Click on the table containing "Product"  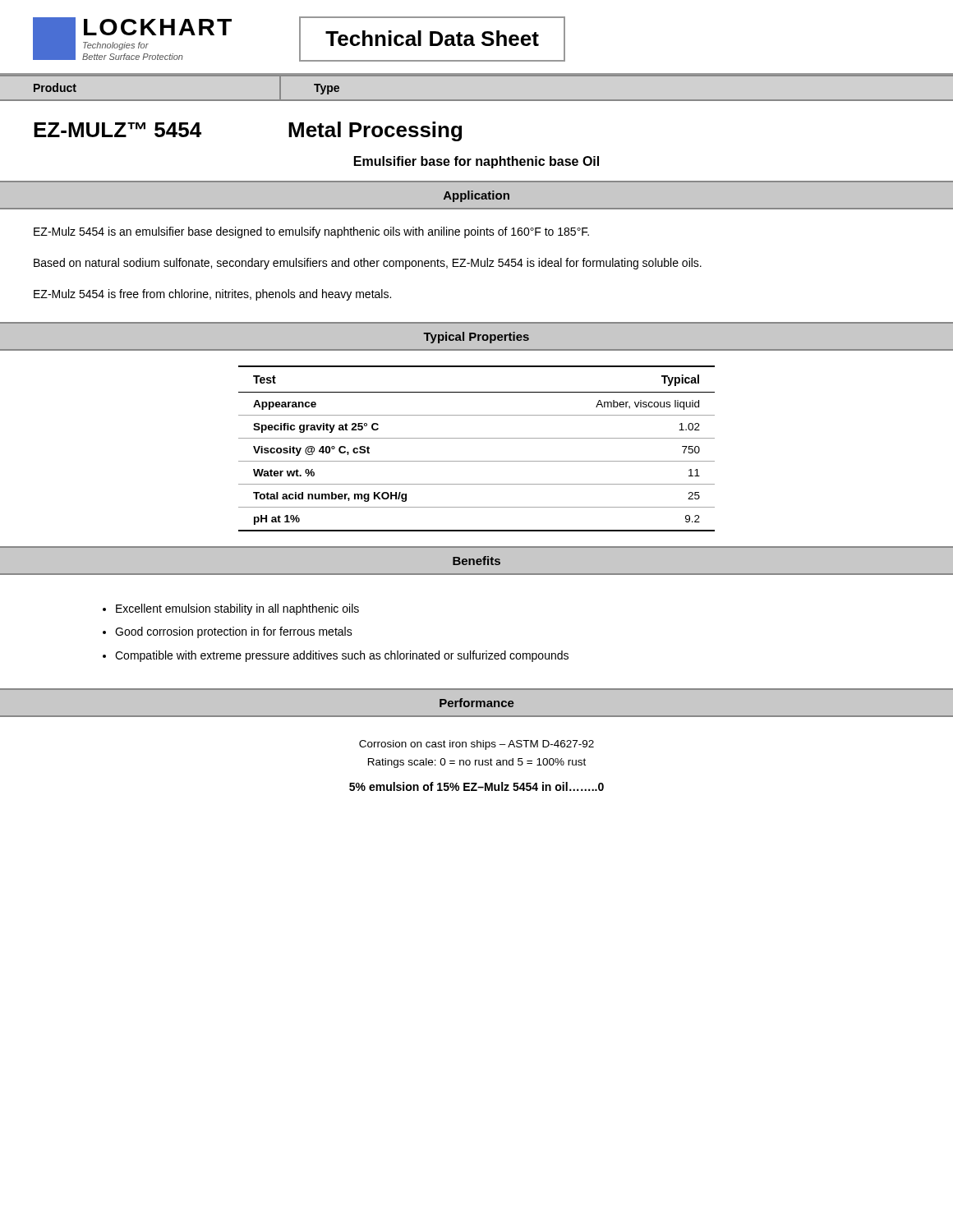point(140,88)
